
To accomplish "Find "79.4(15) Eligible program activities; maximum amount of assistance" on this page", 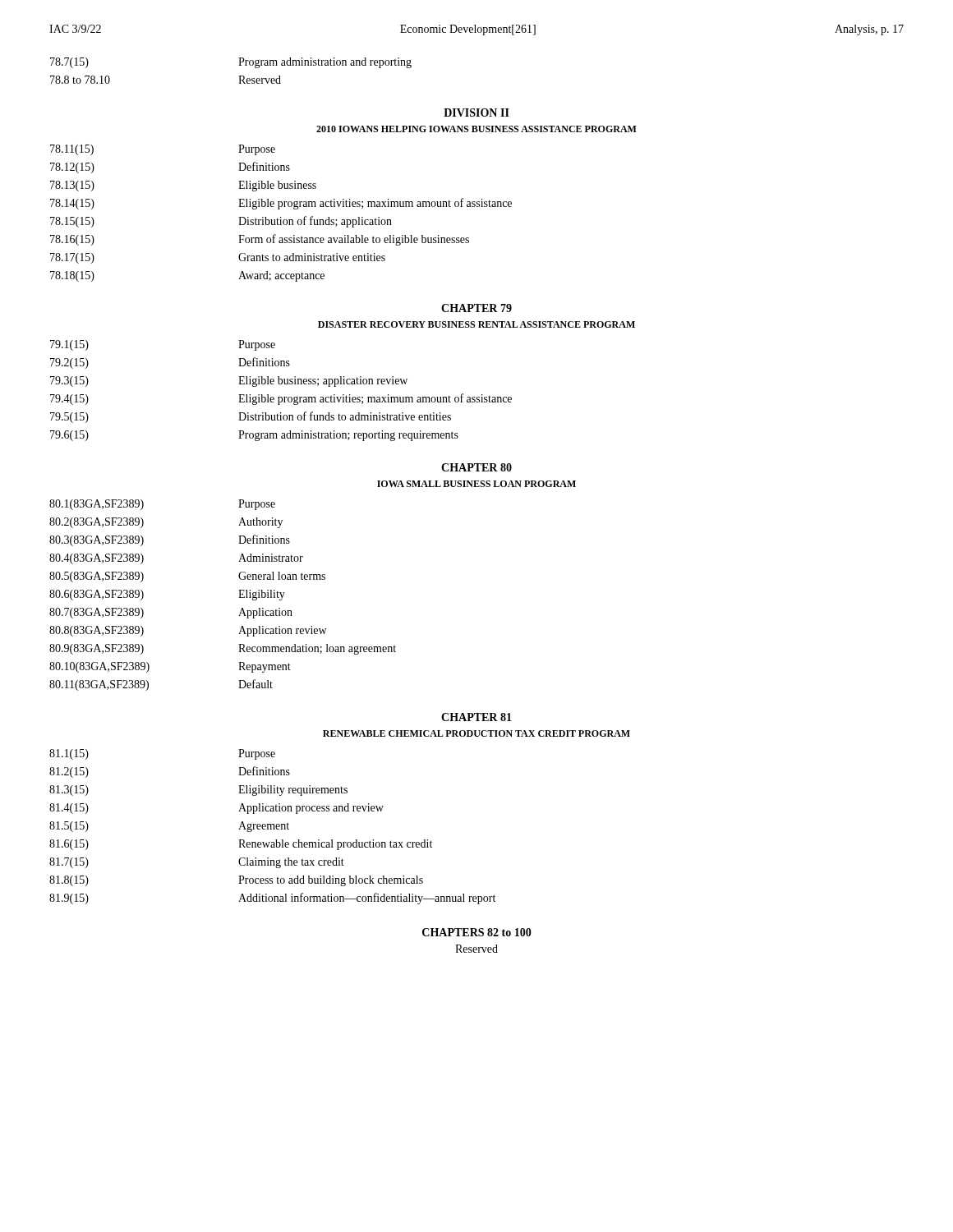I will tap(476, 399).
